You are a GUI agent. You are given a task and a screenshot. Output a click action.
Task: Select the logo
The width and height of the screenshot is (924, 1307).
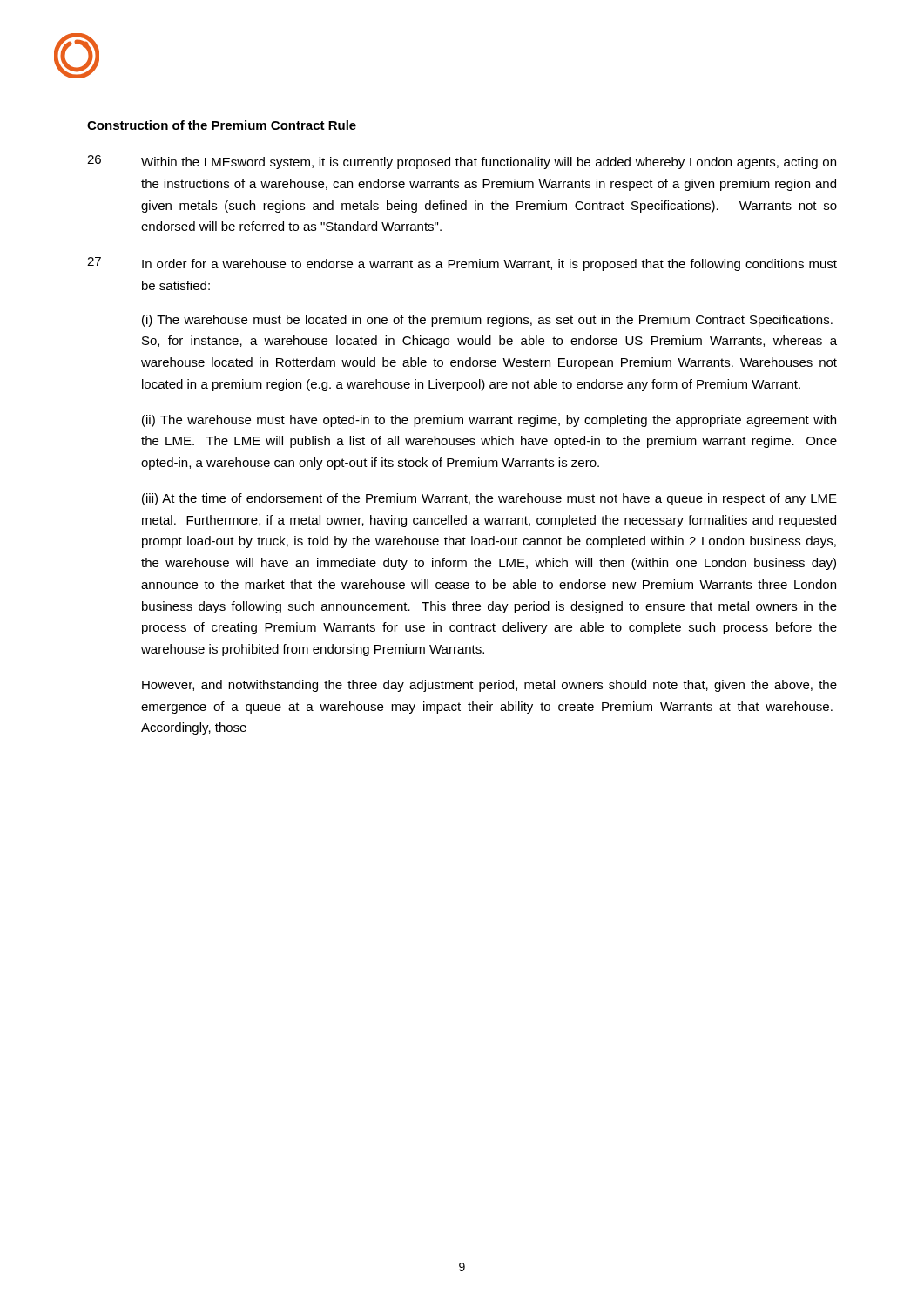point(77,57)
